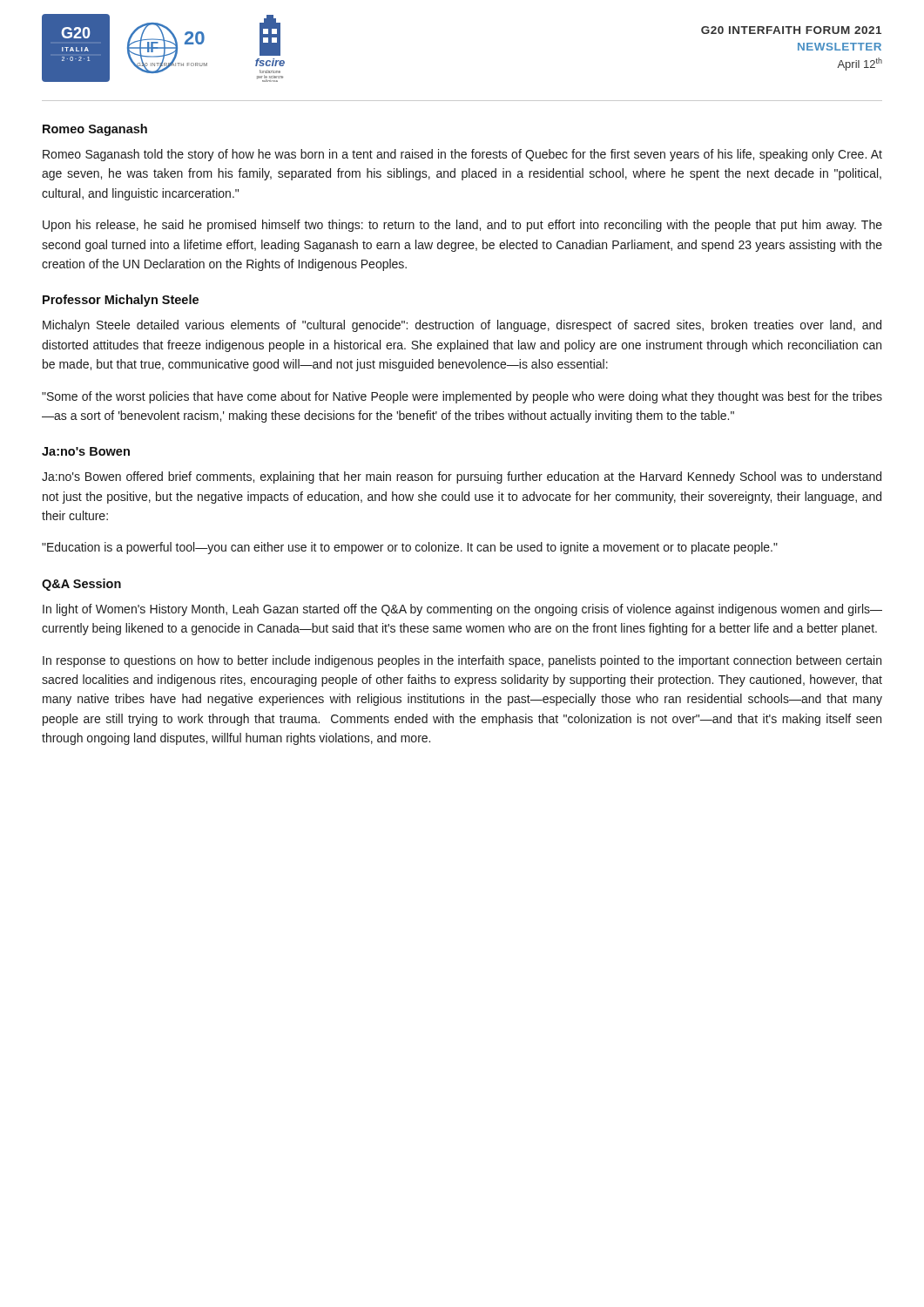The image size is (924, 1307).
Task: Find the text block starting "Romeo Saganash told the story of"
Action: coord(462,174)
